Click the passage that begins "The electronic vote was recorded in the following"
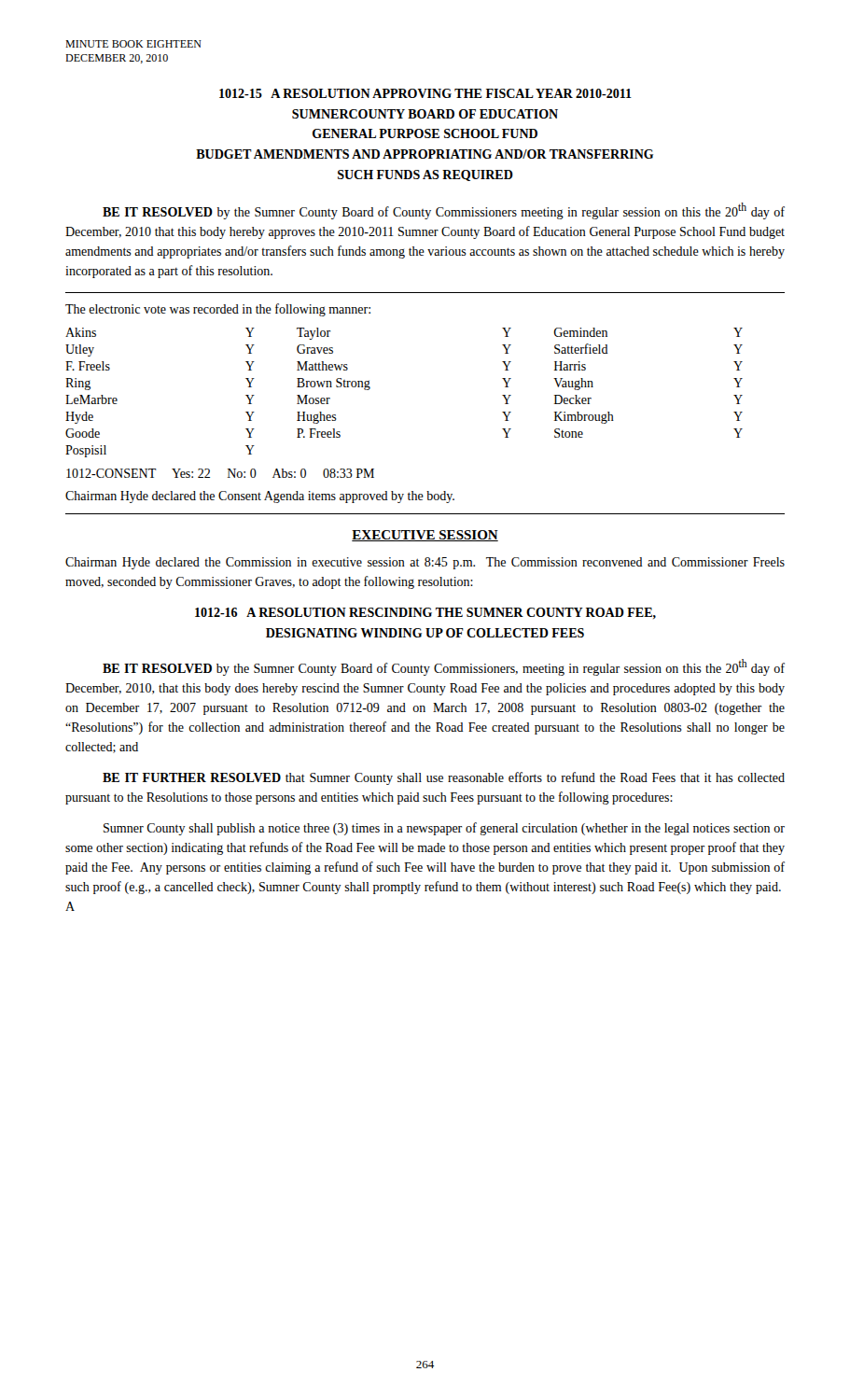This screenshot has width=850, height=1400. pyautogui.click(x=218, y=310)
